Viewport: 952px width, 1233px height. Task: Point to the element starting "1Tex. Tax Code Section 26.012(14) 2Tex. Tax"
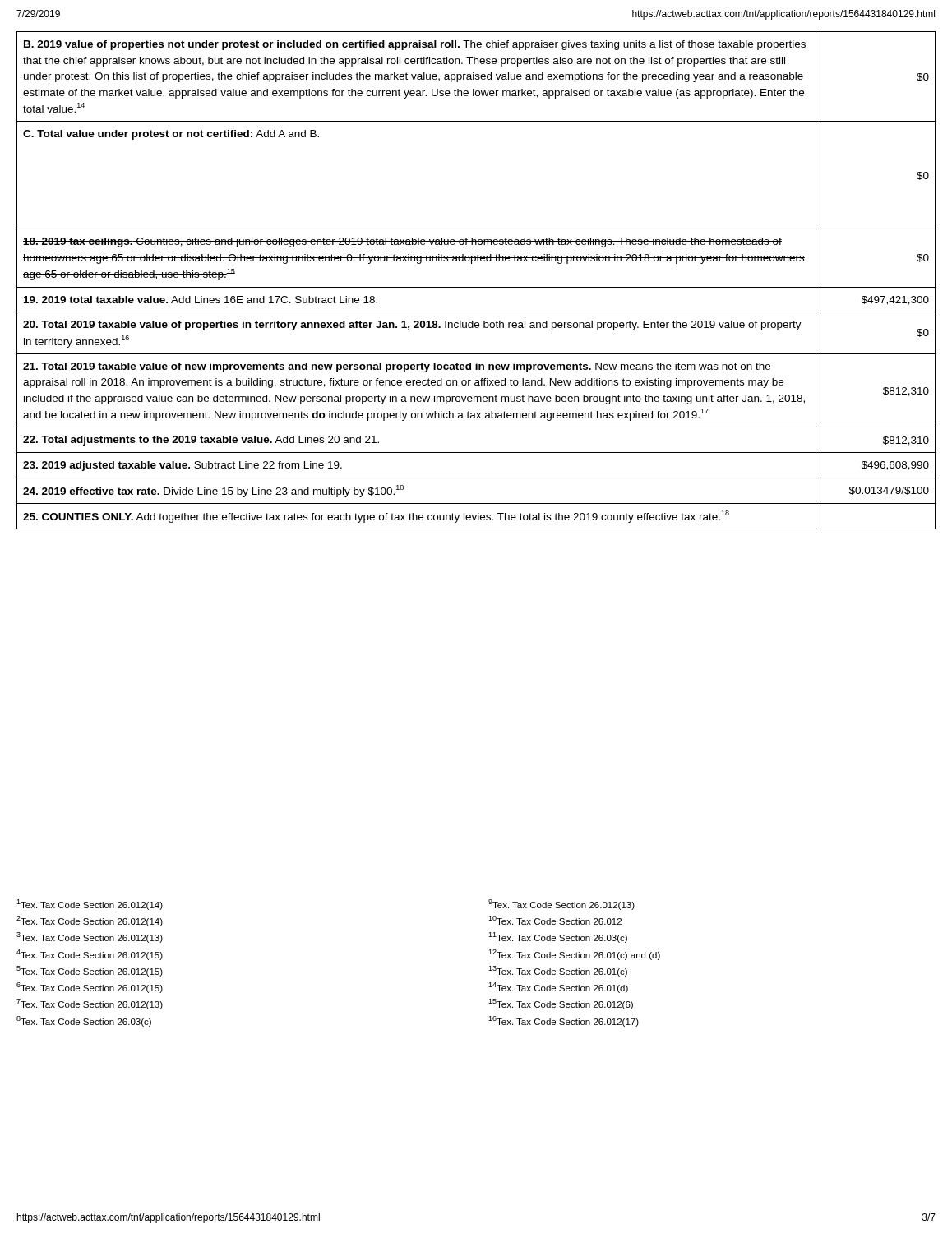(x=86, y=905)
